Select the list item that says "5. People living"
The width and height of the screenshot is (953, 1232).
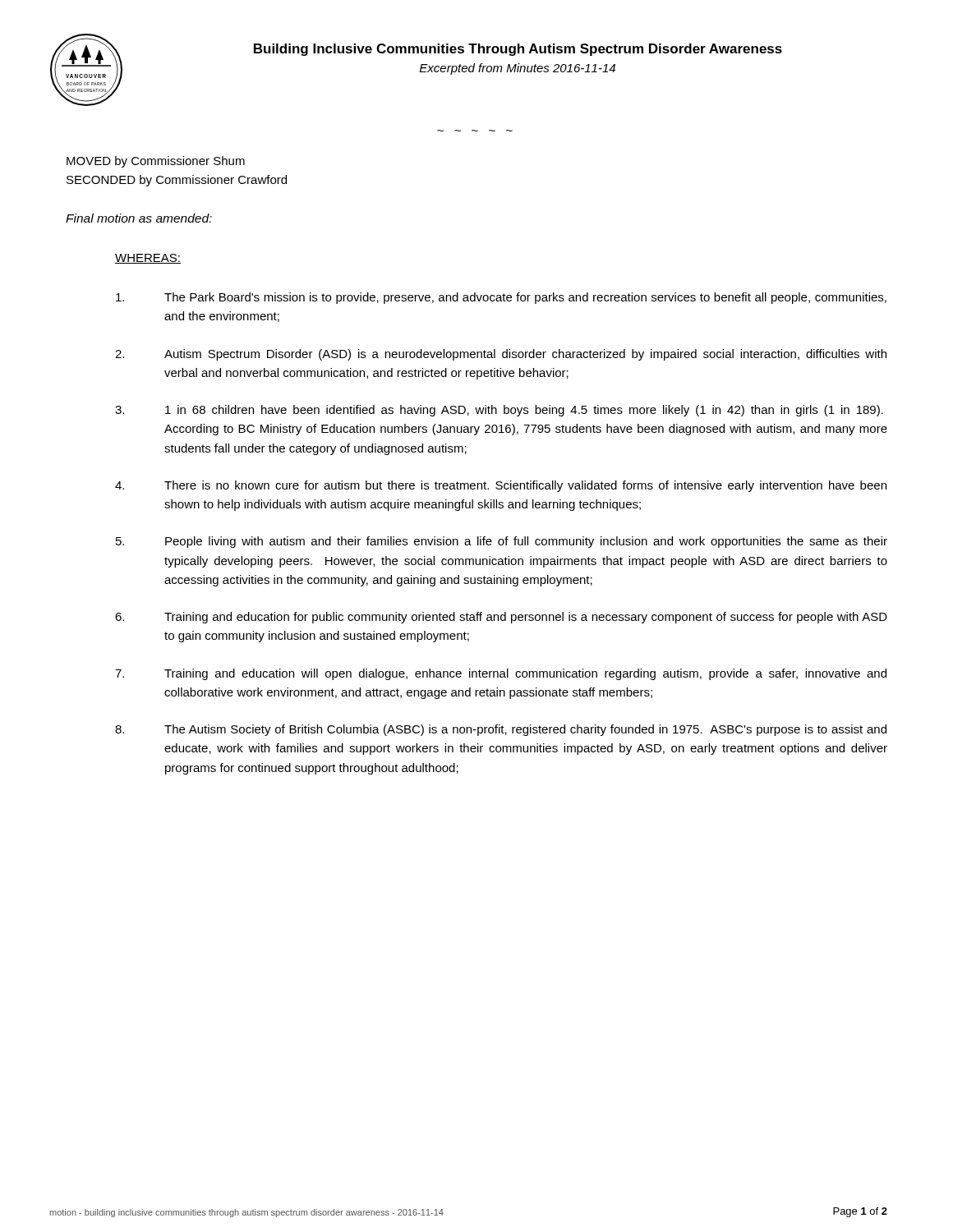pos(501,560)
